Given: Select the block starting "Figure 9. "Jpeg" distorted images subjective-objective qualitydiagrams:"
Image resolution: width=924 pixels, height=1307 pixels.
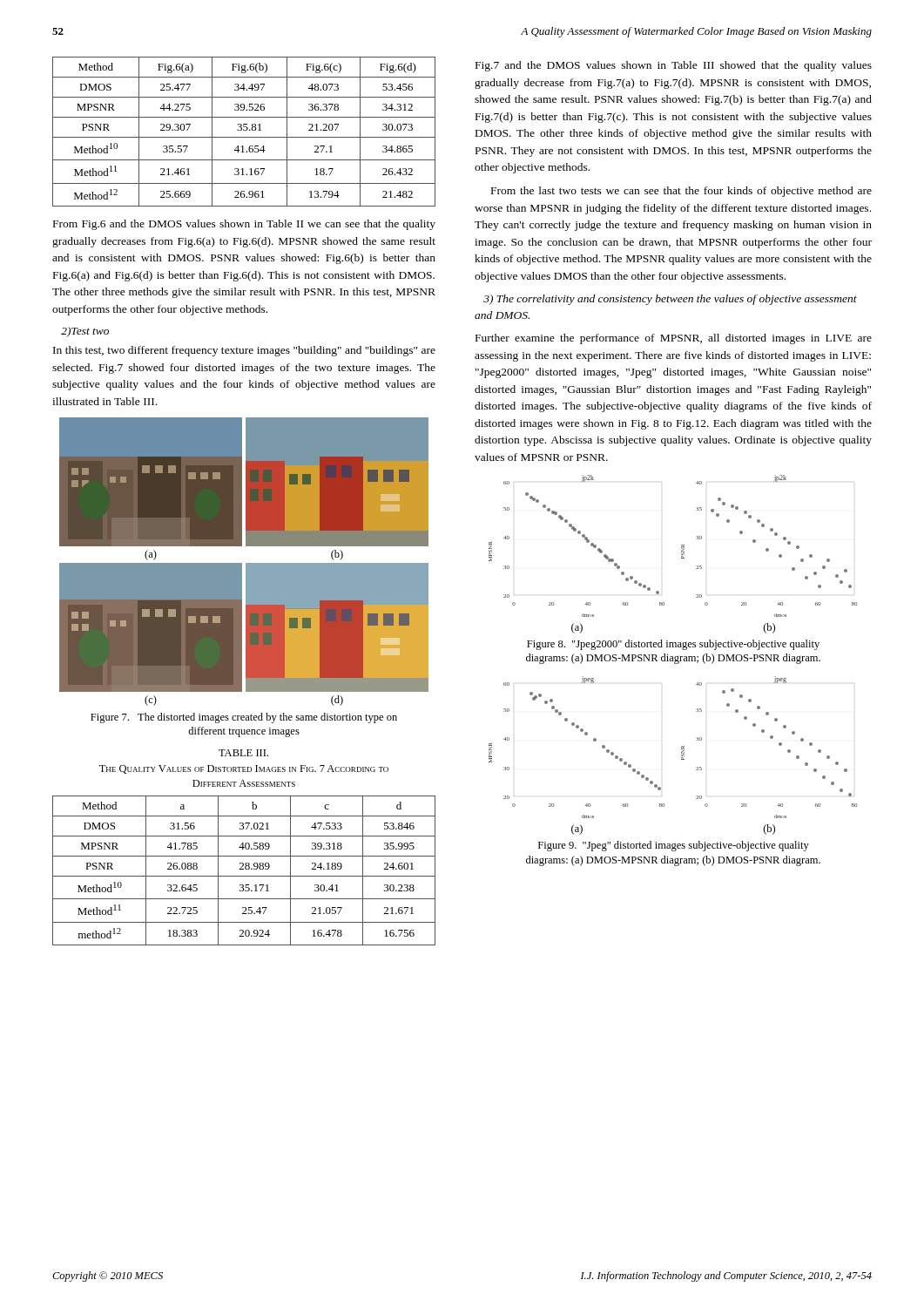Looking at the screenshot, I should pyautogui.click(x=673, y=853).
